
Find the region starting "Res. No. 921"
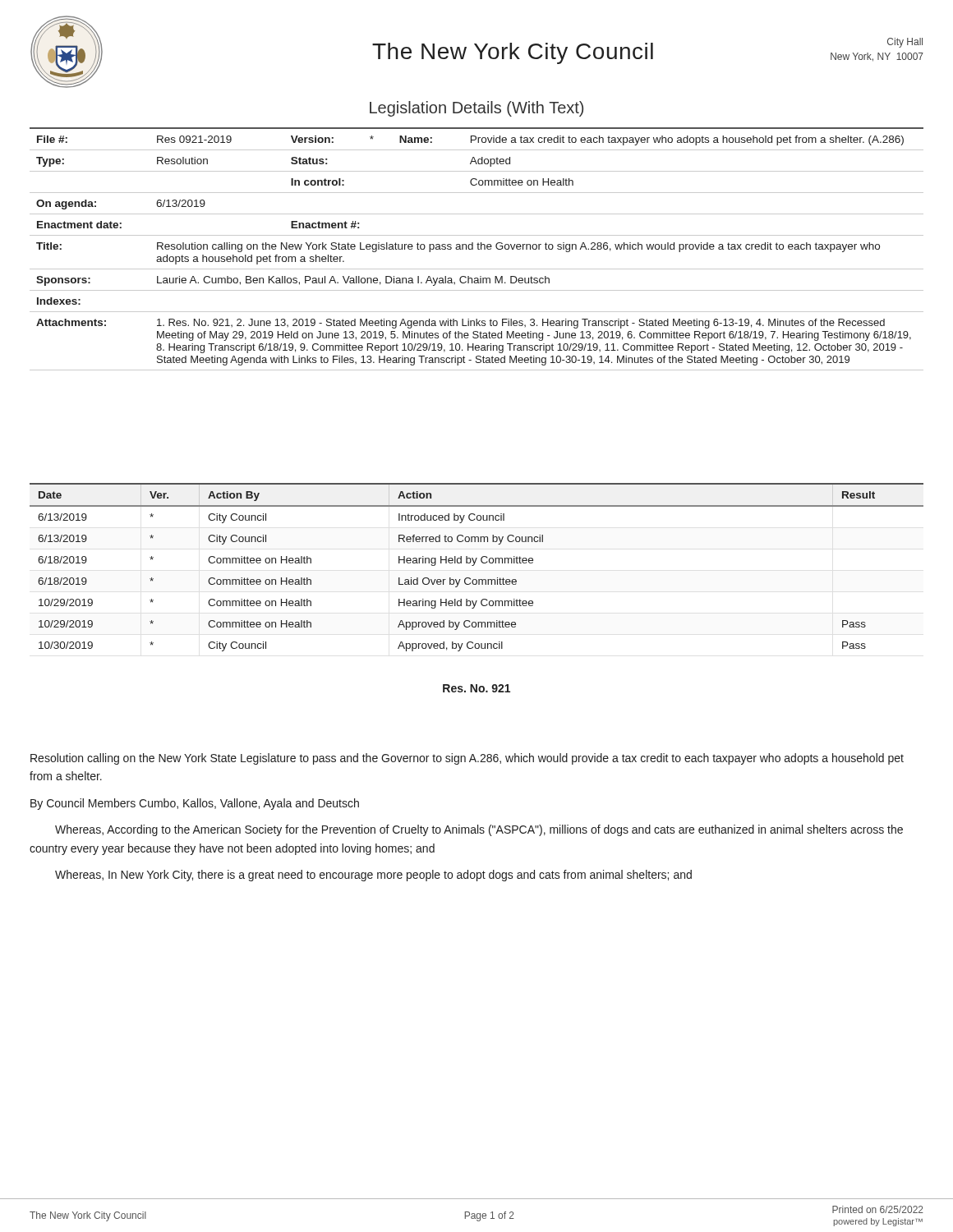click(476, 688)
